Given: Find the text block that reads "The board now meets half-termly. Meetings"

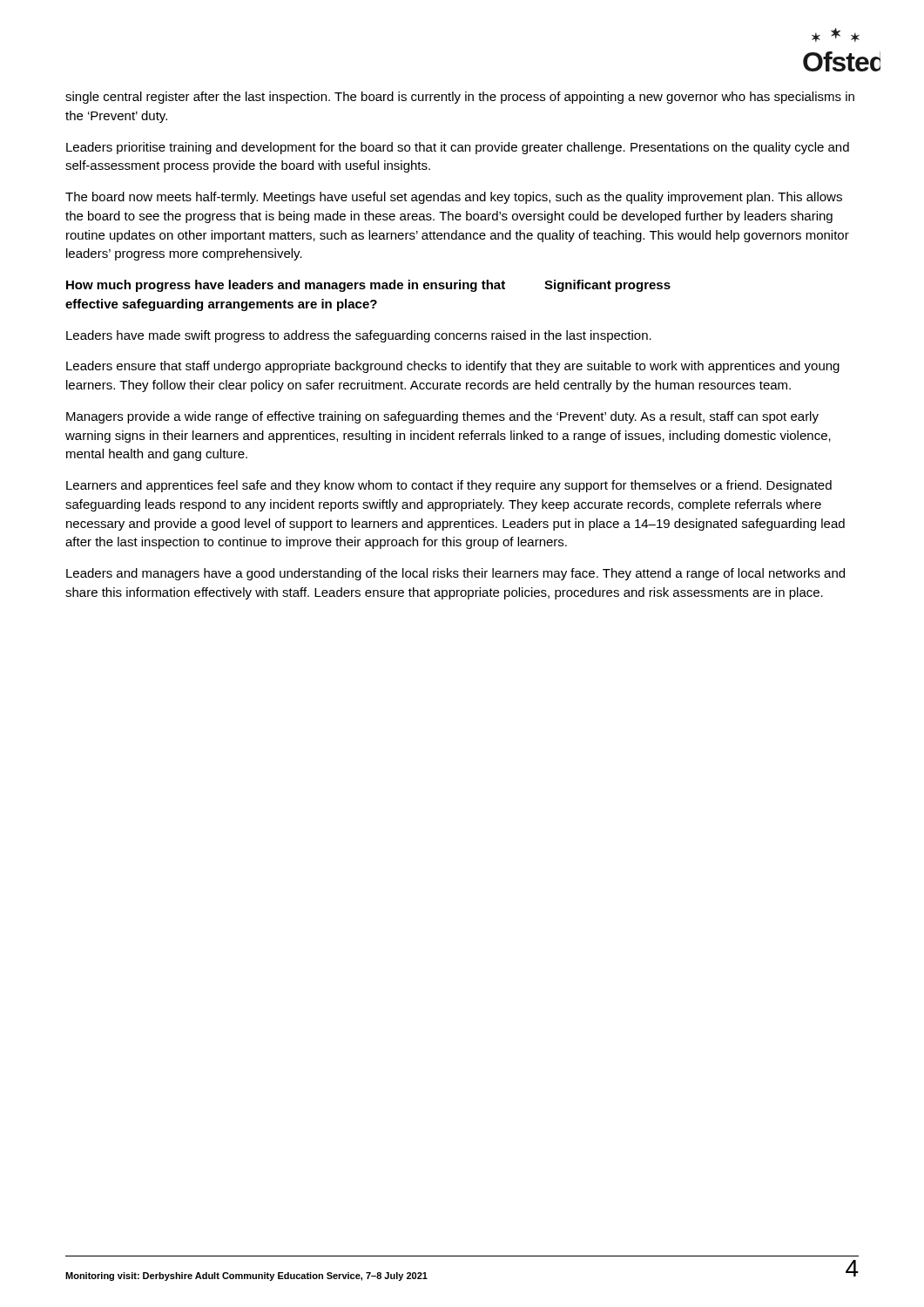Looking at the screenshot, I should tap(457, 225).
